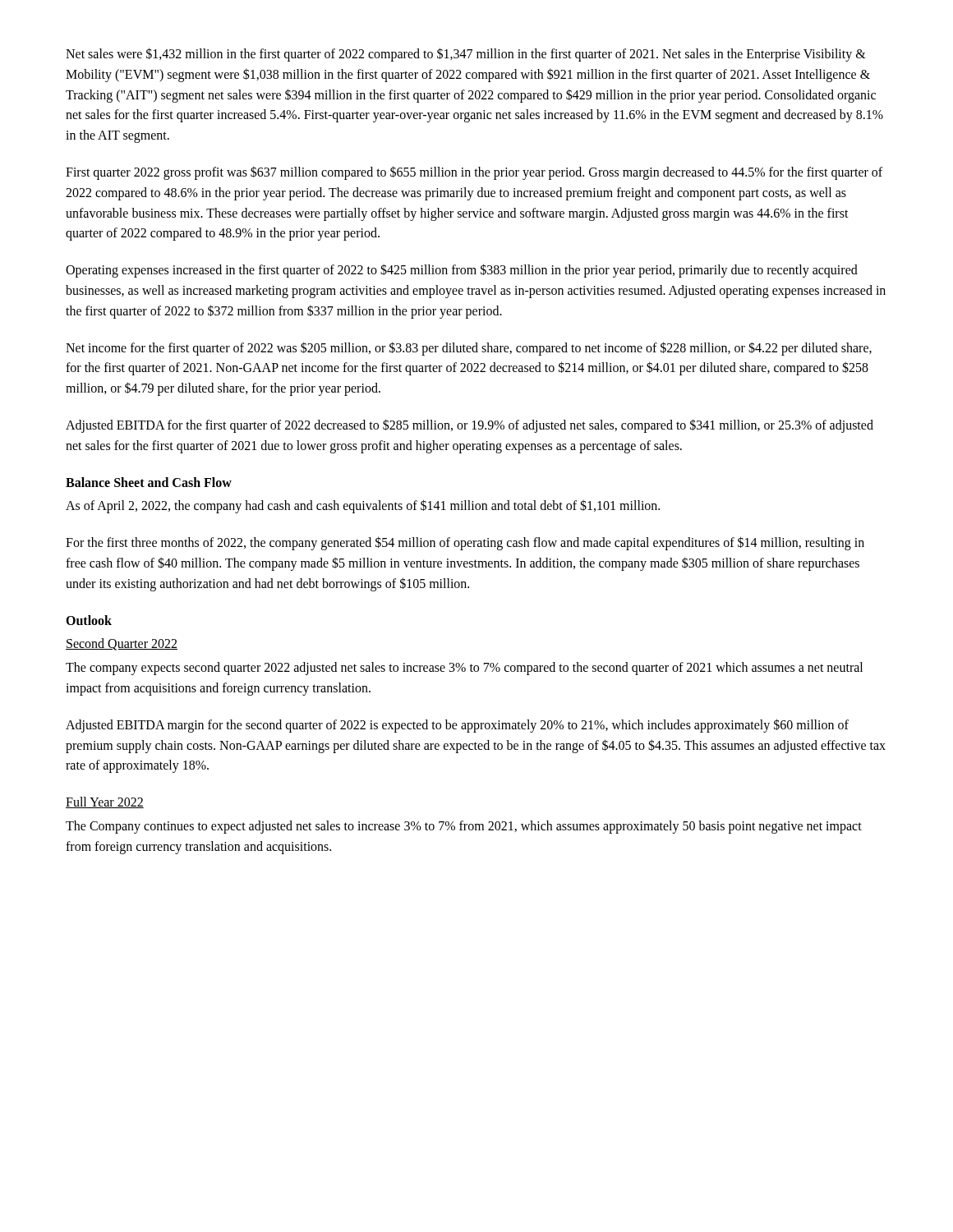Image resolution: width=953 pixels, height=1232 pixels.
Task: Select the text that reads "Full Year 2022"
Action: 105,802
